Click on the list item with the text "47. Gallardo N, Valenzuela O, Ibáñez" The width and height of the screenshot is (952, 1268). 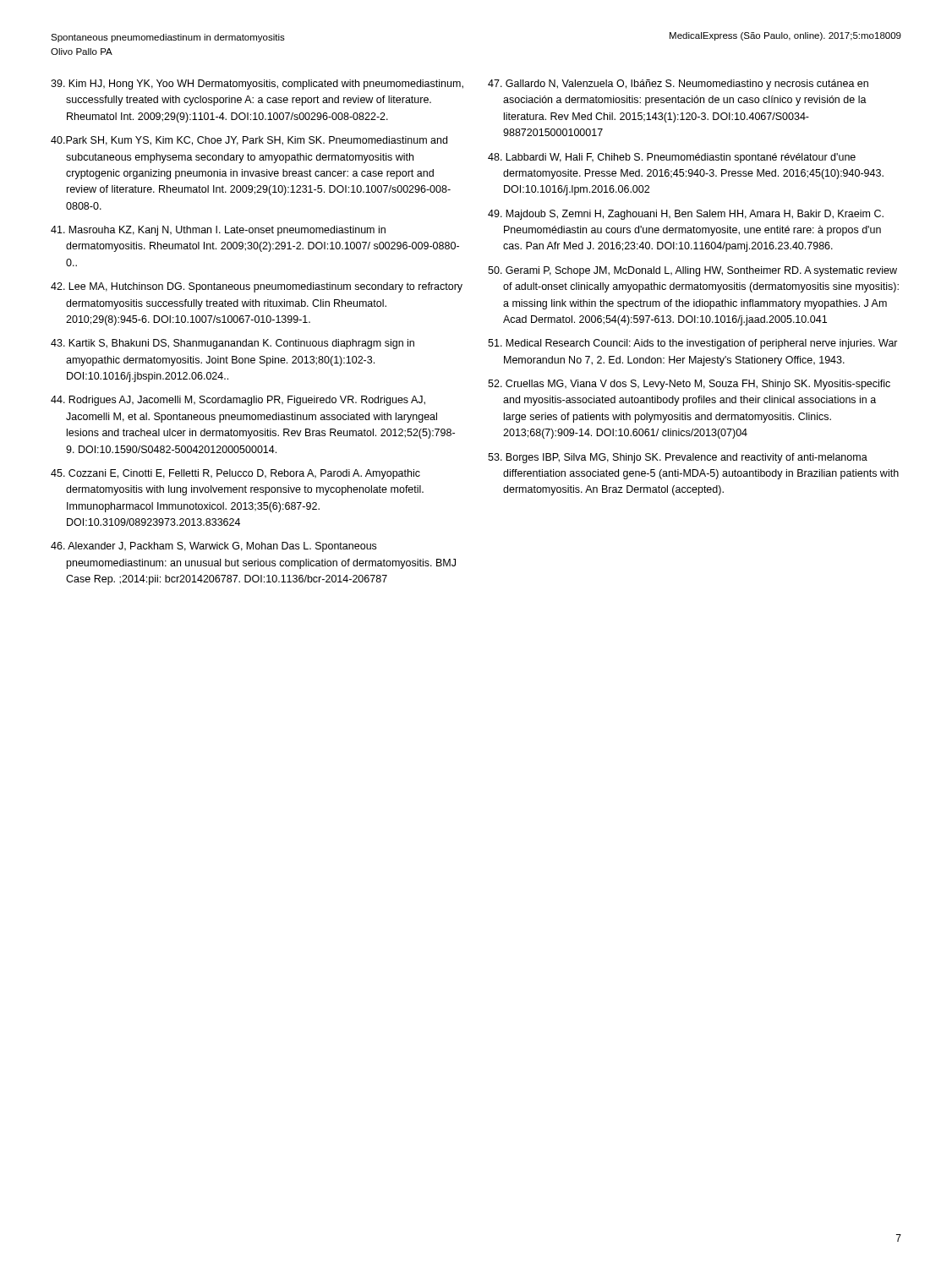tap(678, 108)
